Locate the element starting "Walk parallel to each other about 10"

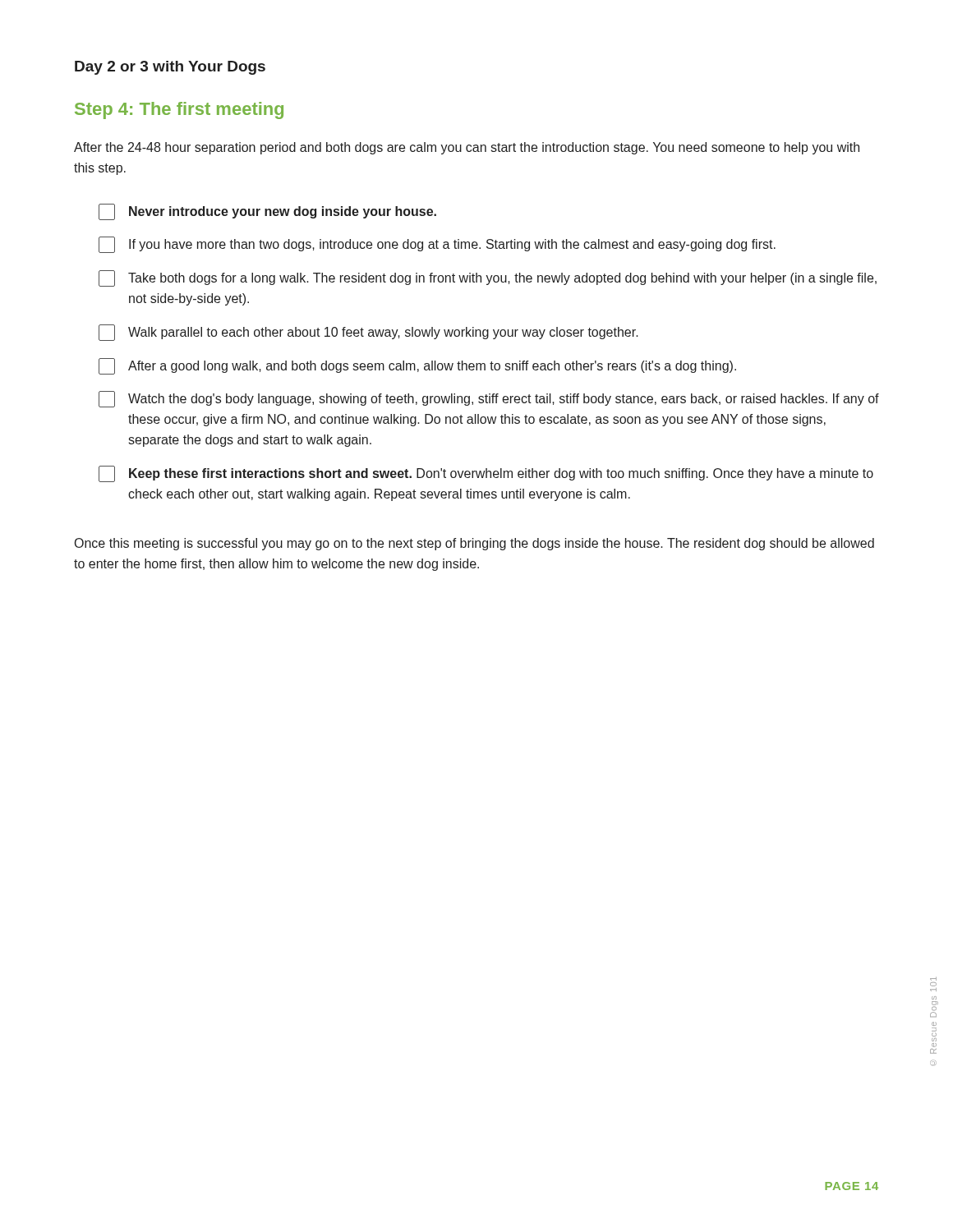tap(489, 333)
